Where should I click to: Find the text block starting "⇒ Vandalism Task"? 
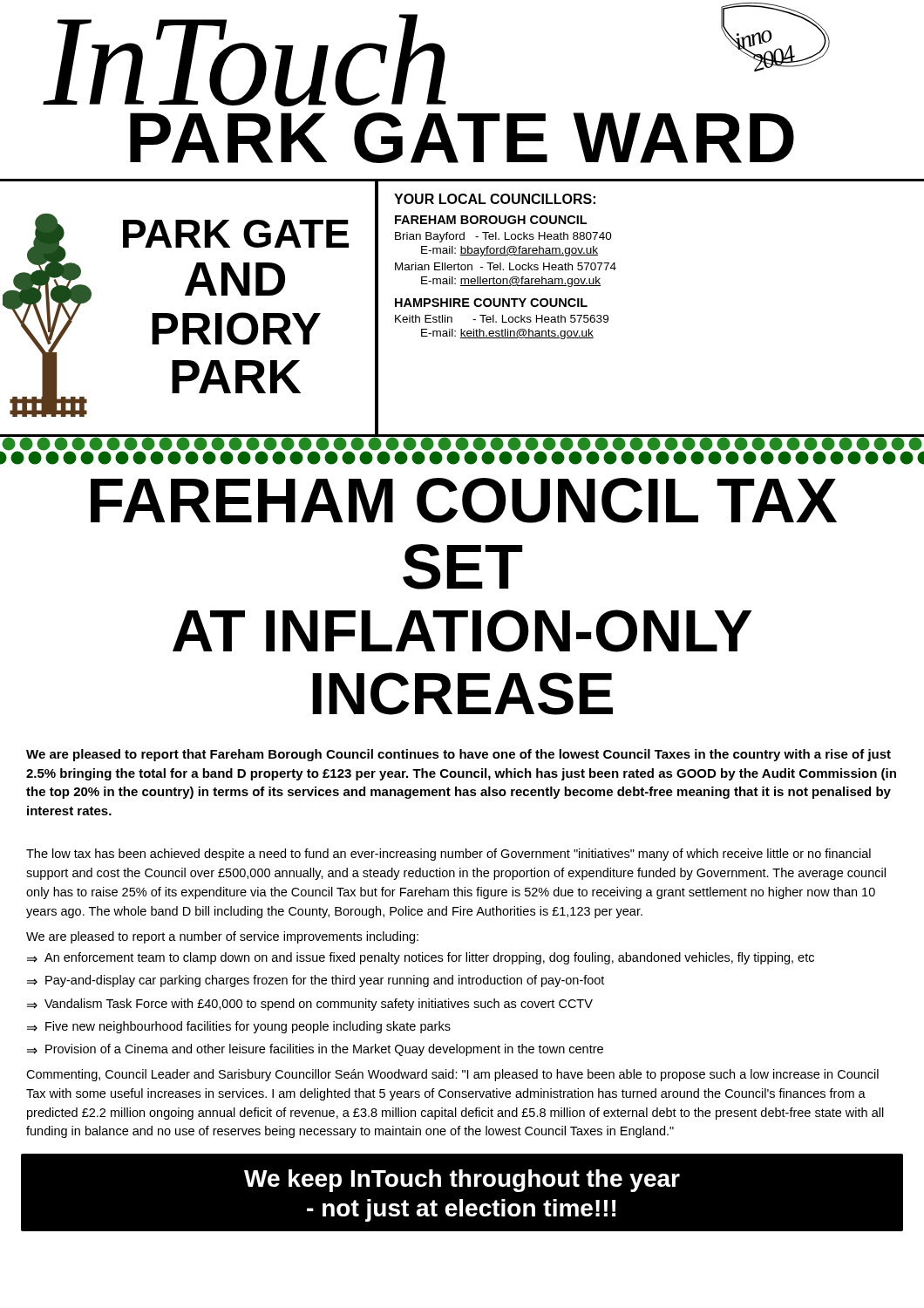[x=309, y=1005]
